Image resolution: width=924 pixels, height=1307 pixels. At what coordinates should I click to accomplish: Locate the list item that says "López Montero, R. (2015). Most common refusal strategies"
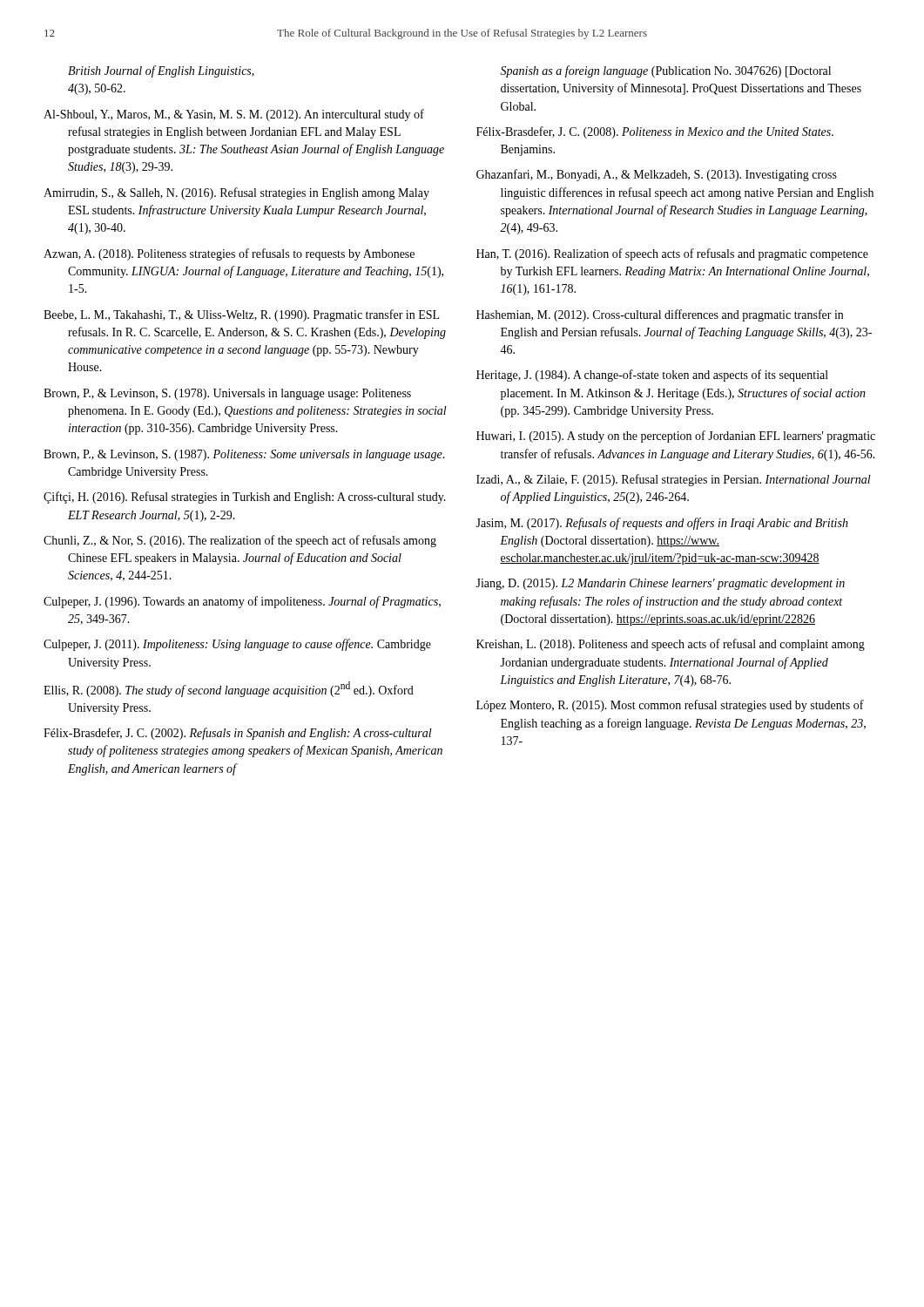click(x=671, y=723)
